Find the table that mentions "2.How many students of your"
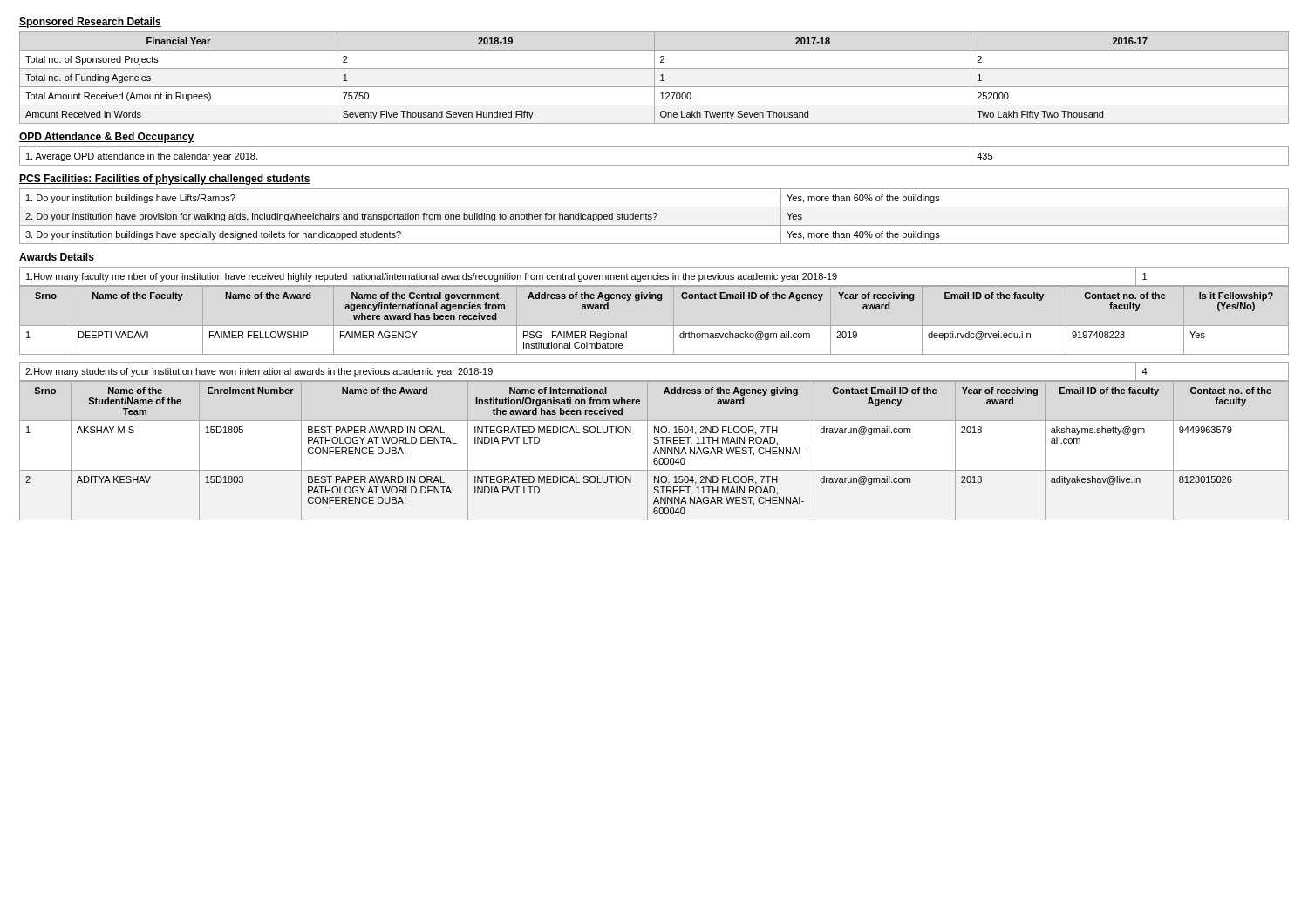 (x=654, y=441)
